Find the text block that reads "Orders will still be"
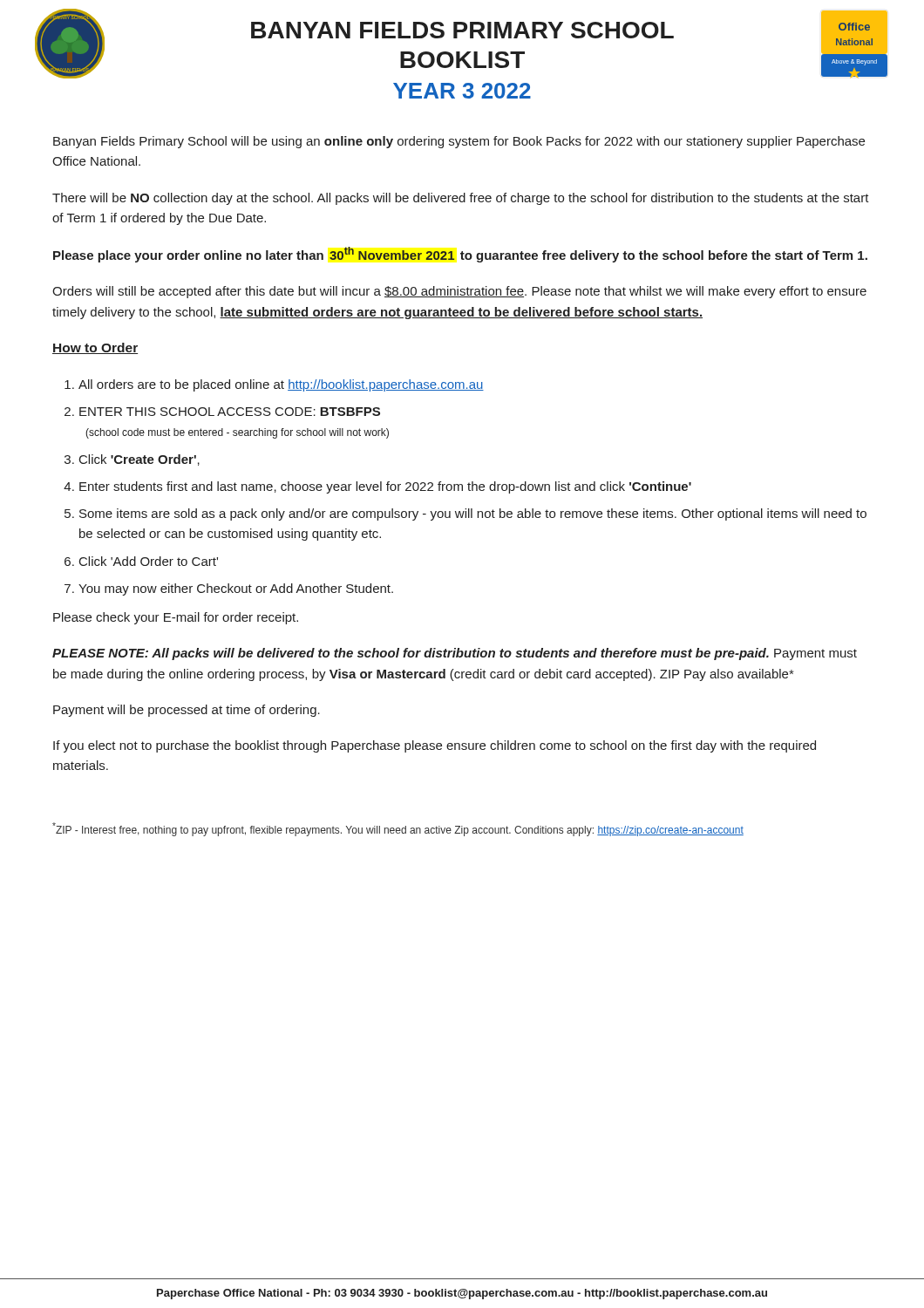The width and height of the screenshot is (924, 1308). pyautogui.click(x=462, y=301)
